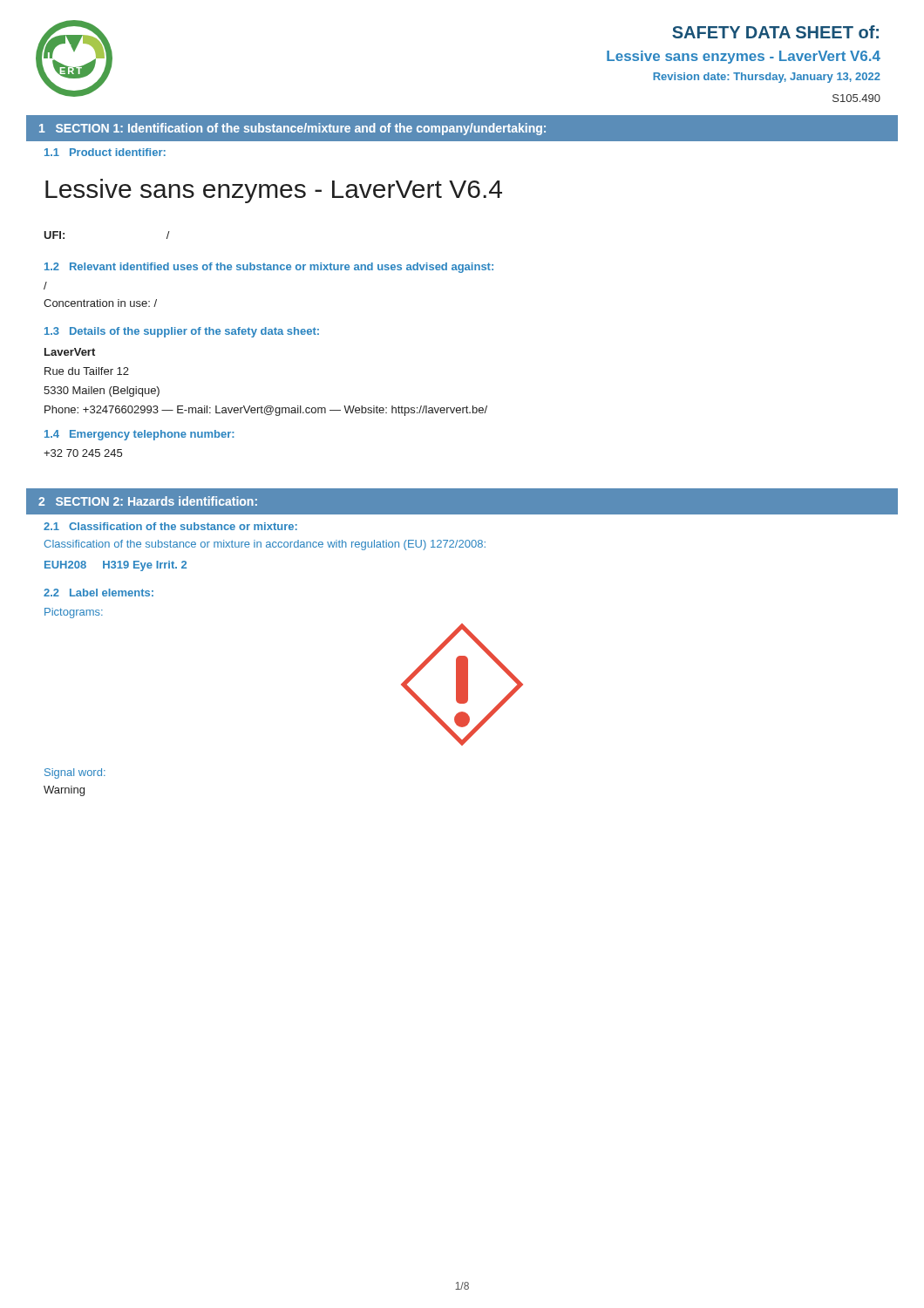The height and width of the screenshot is (1308, 924).
Task: Find the text block containing "LaverVert Rue du Tailfer 12 5330 Mailen (Belgique)"
Action: [x=70, y=352]
